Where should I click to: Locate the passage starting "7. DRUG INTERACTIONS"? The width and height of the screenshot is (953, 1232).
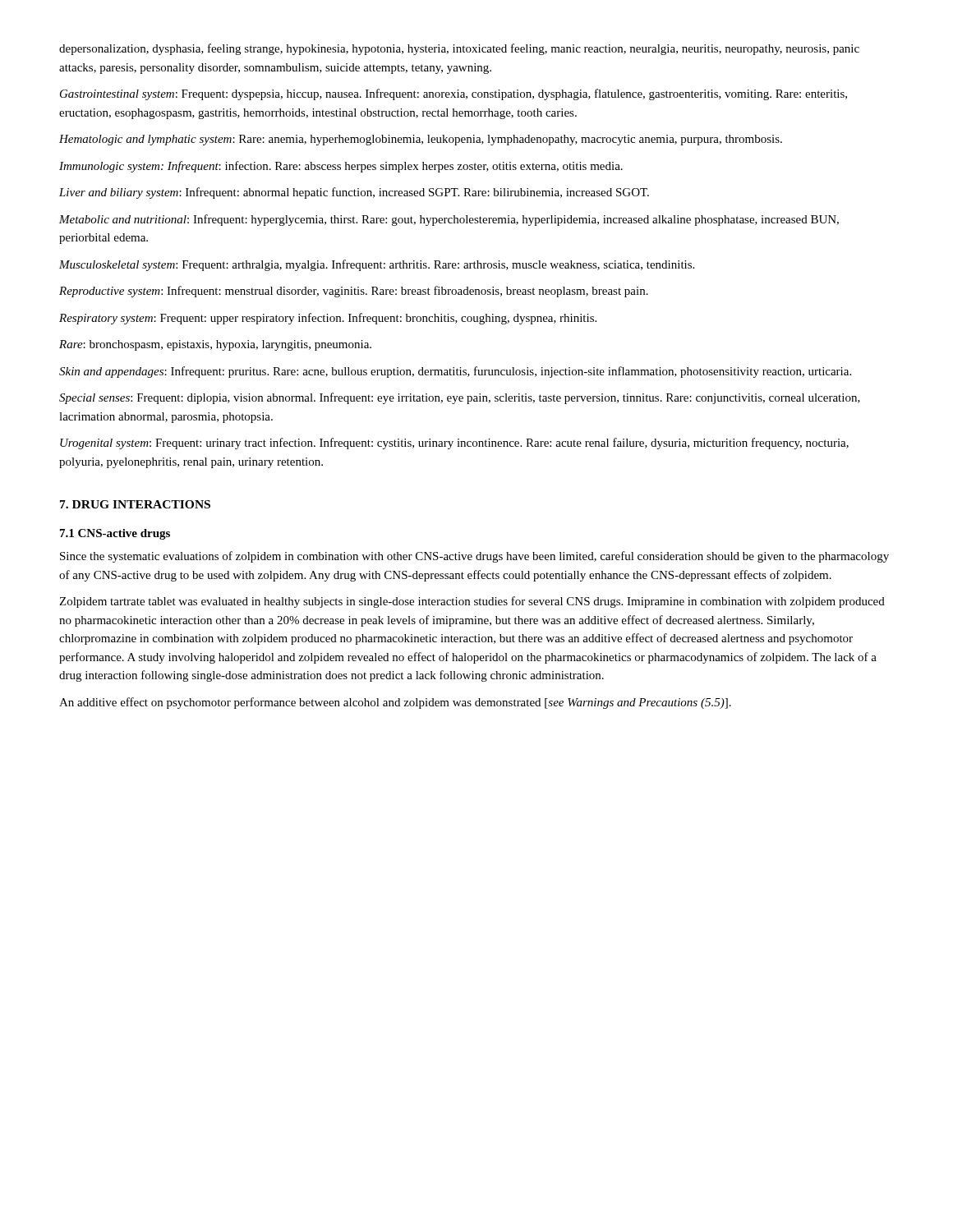(135, 504)
